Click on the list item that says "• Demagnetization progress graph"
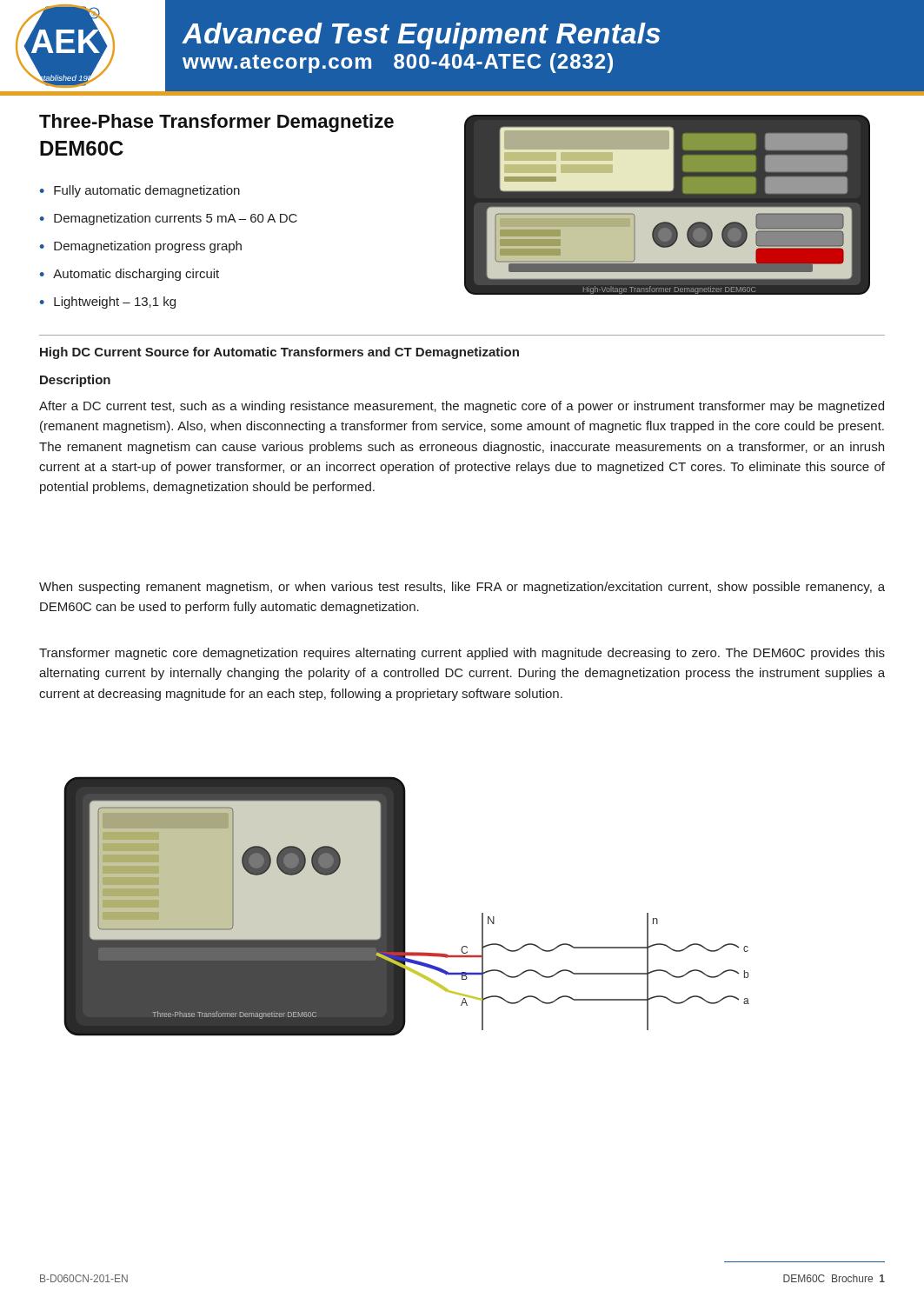 [141, 247]
